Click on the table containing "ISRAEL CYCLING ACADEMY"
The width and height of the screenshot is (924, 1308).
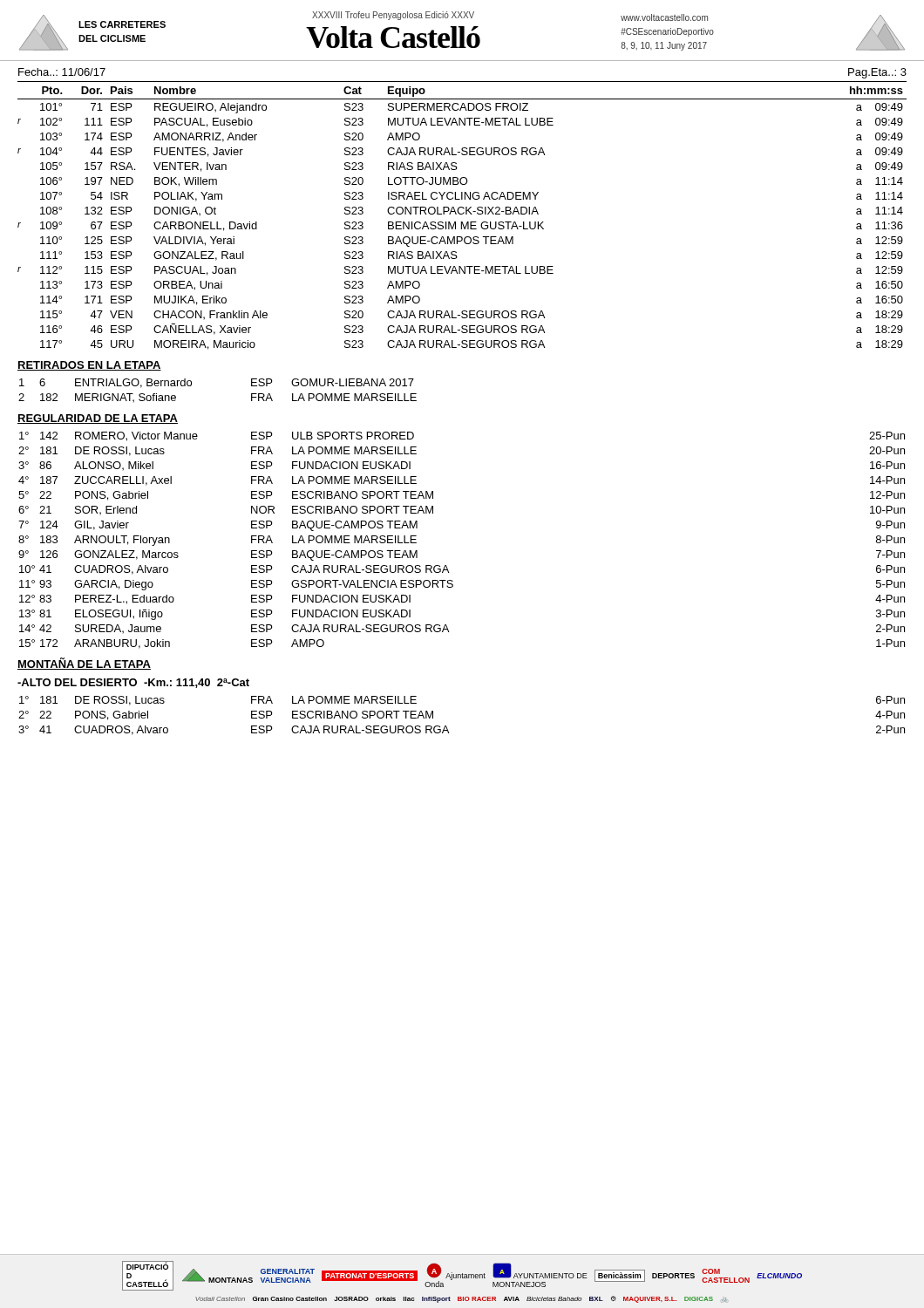pyautogui.click(x=462, y=216)
